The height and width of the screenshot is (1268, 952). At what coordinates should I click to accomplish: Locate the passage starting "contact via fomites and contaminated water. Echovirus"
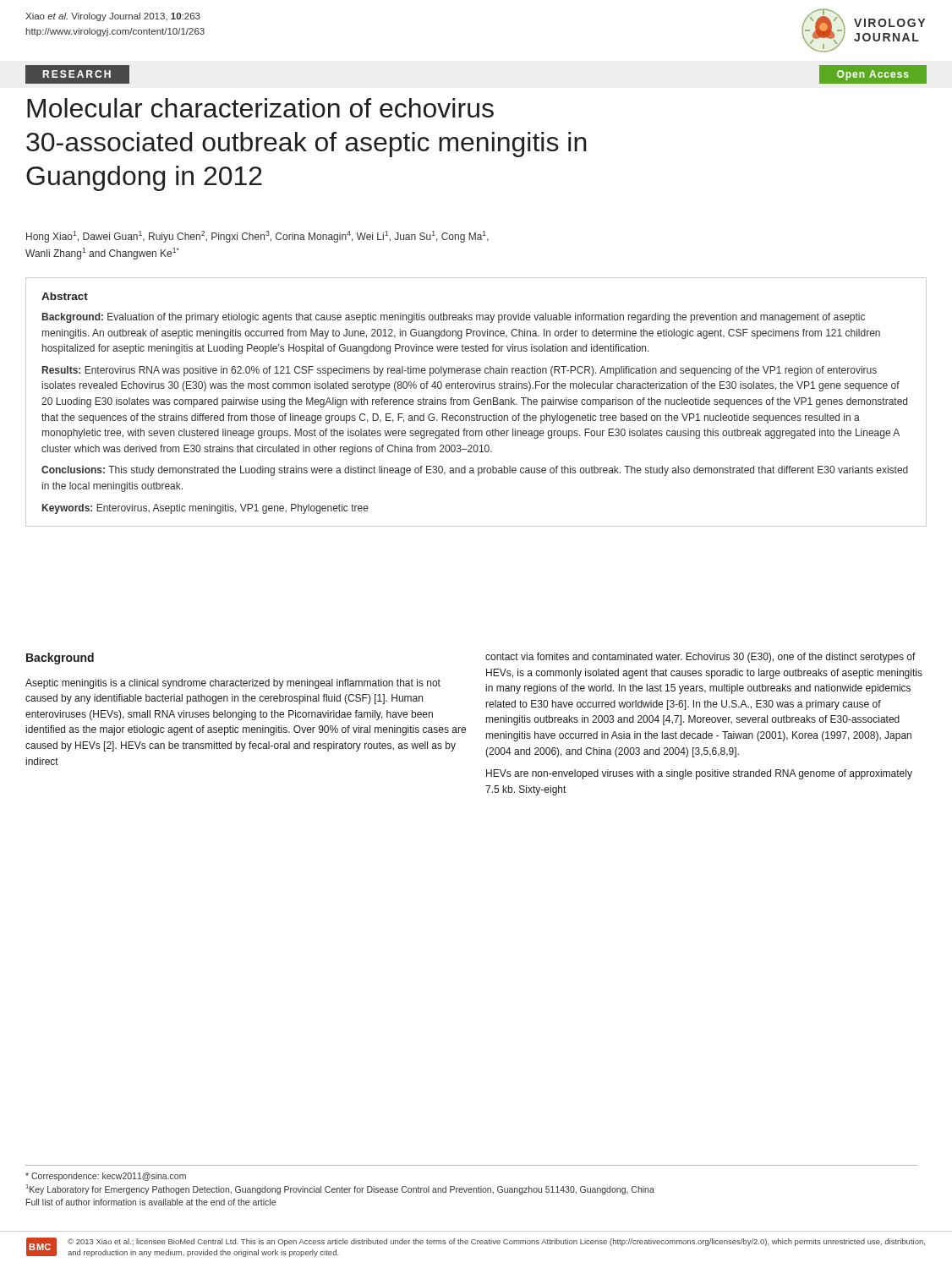706,723
